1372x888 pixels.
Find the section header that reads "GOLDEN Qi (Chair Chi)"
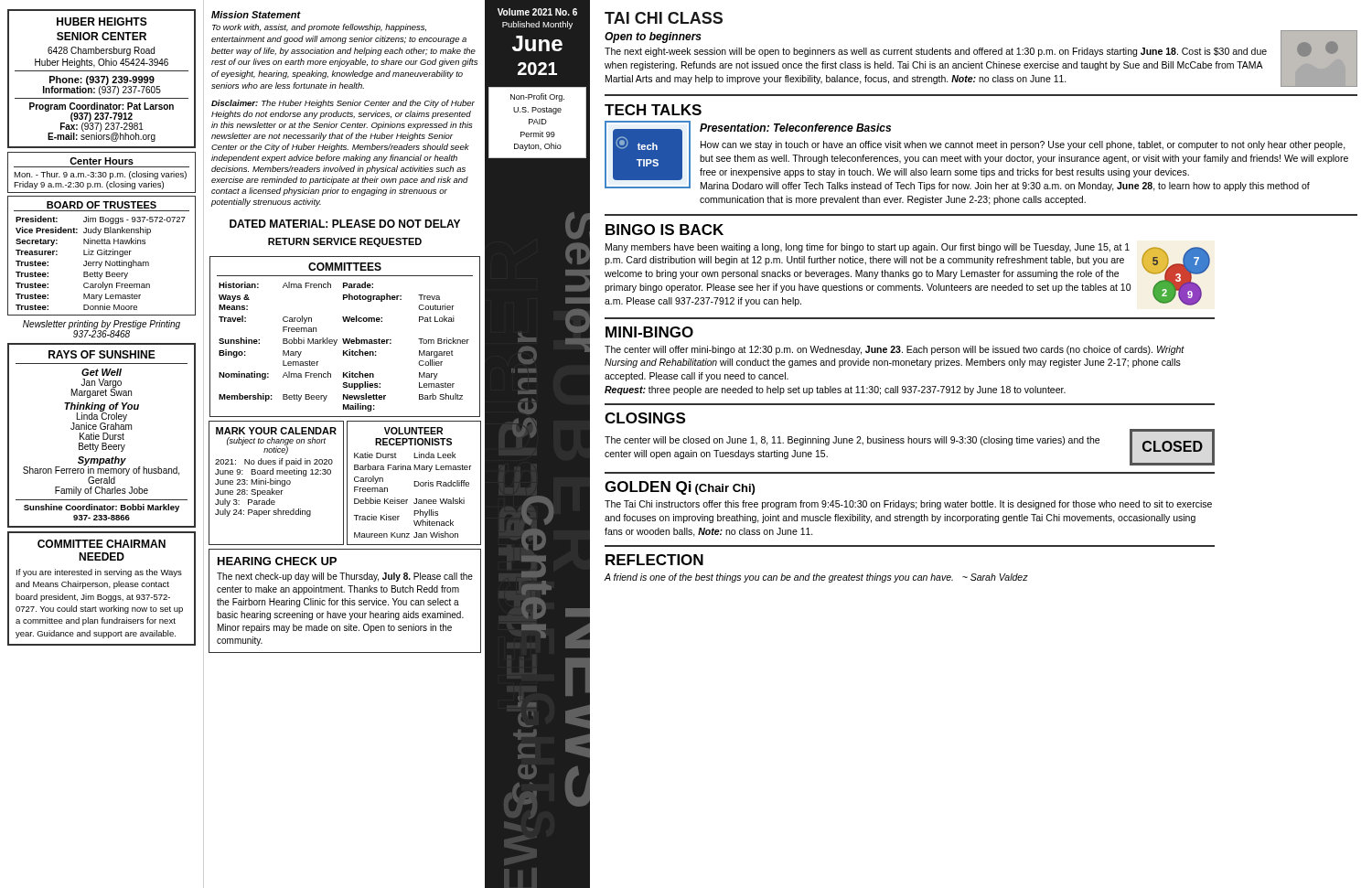point(680,487)
